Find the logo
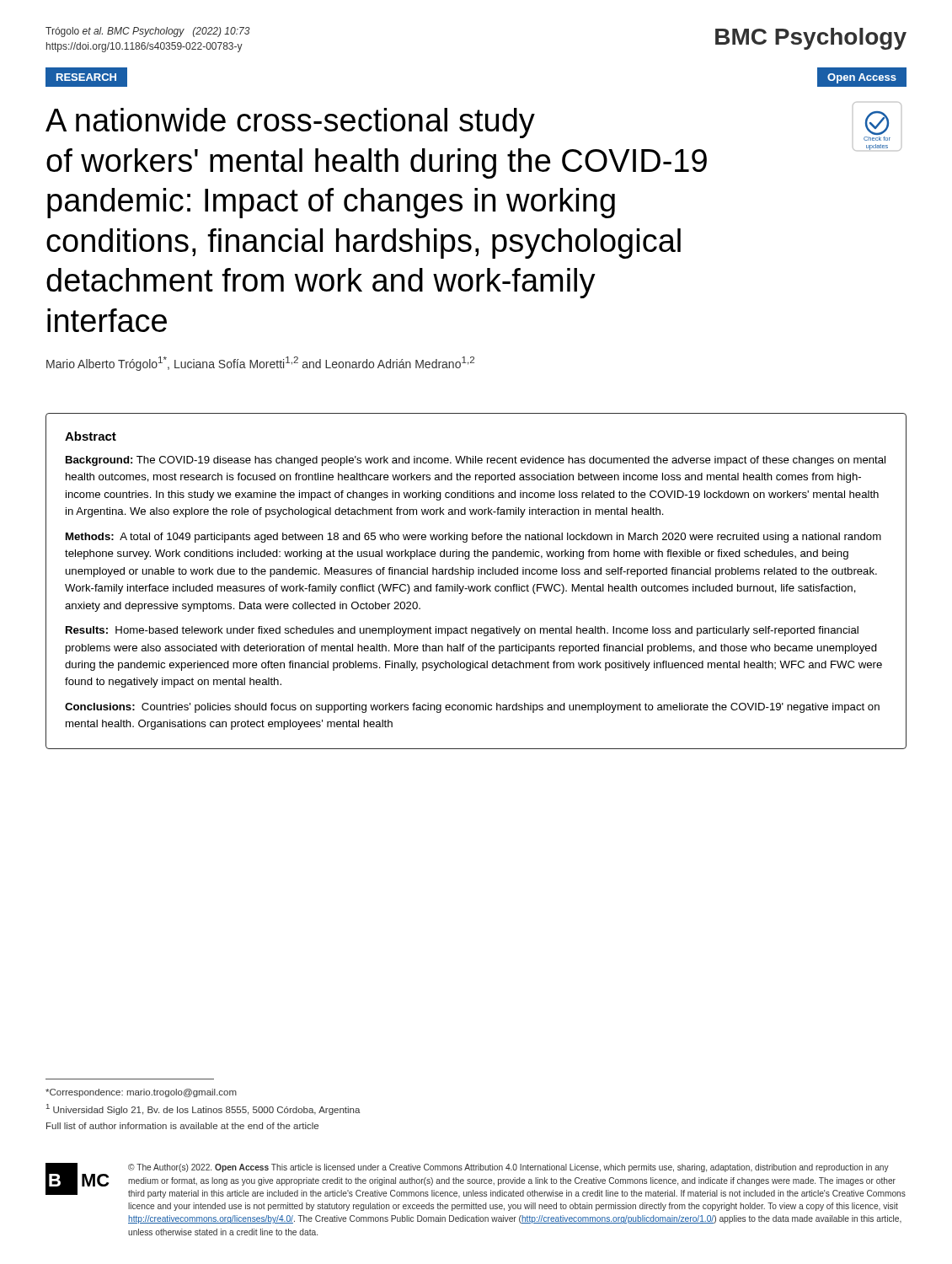This screenshot has width=952, height=1264. point(79,1181)
